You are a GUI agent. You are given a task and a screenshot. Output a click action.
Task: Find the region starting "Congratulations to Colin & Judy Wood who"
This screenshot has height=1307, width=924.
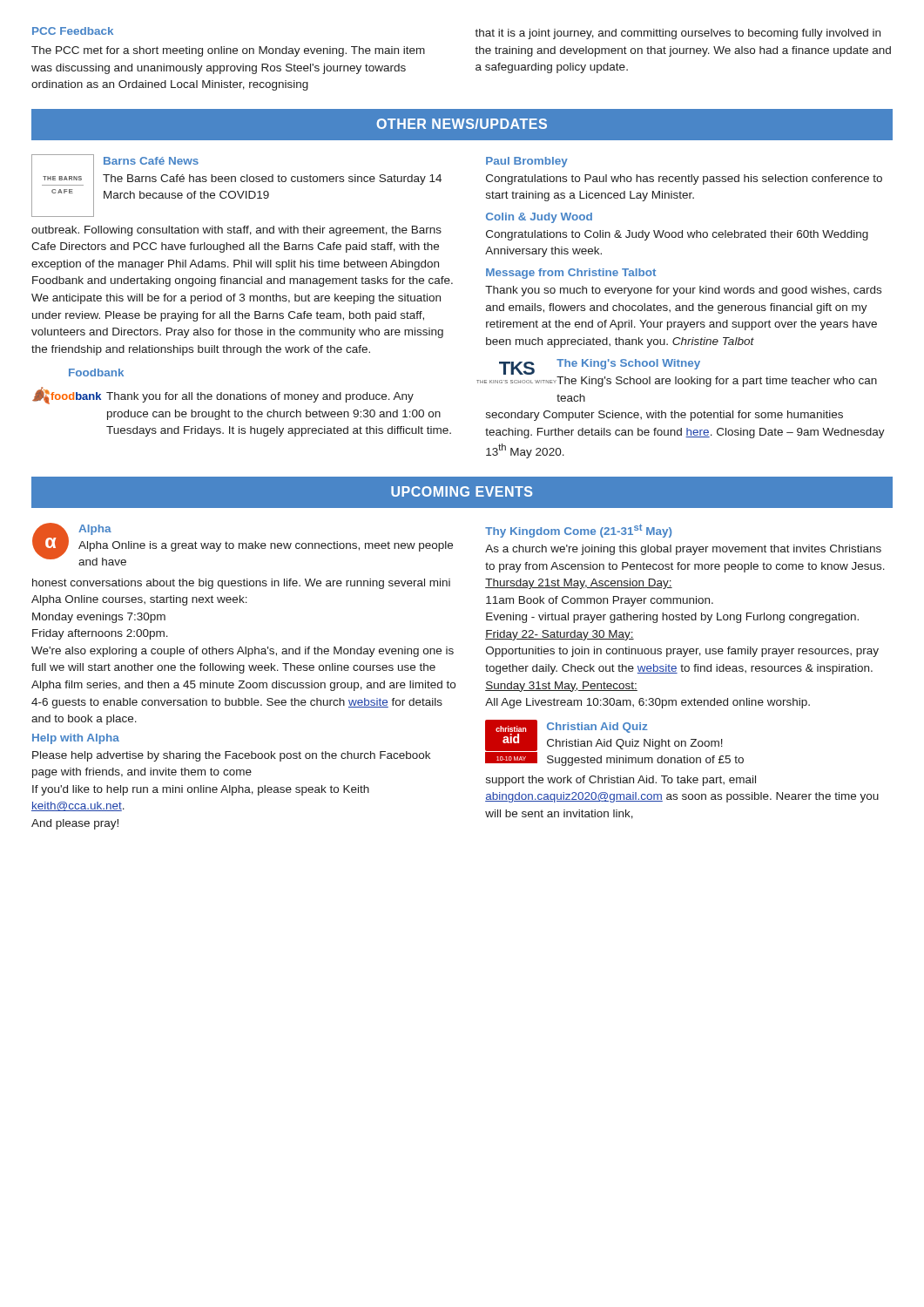pos(677,242)
